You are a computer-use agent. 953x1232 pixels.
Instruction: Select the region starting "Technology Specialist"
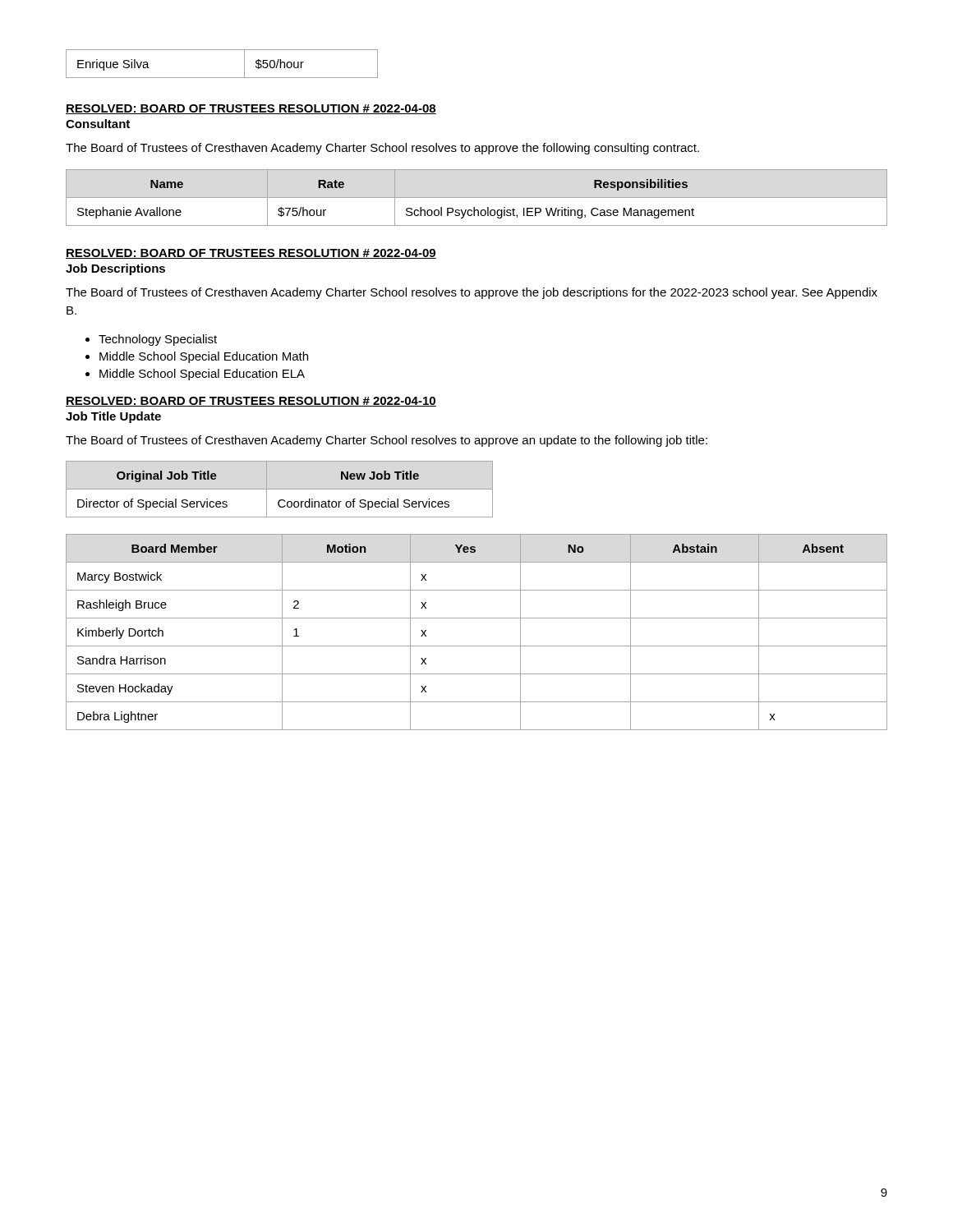click(x=158, y=338)
